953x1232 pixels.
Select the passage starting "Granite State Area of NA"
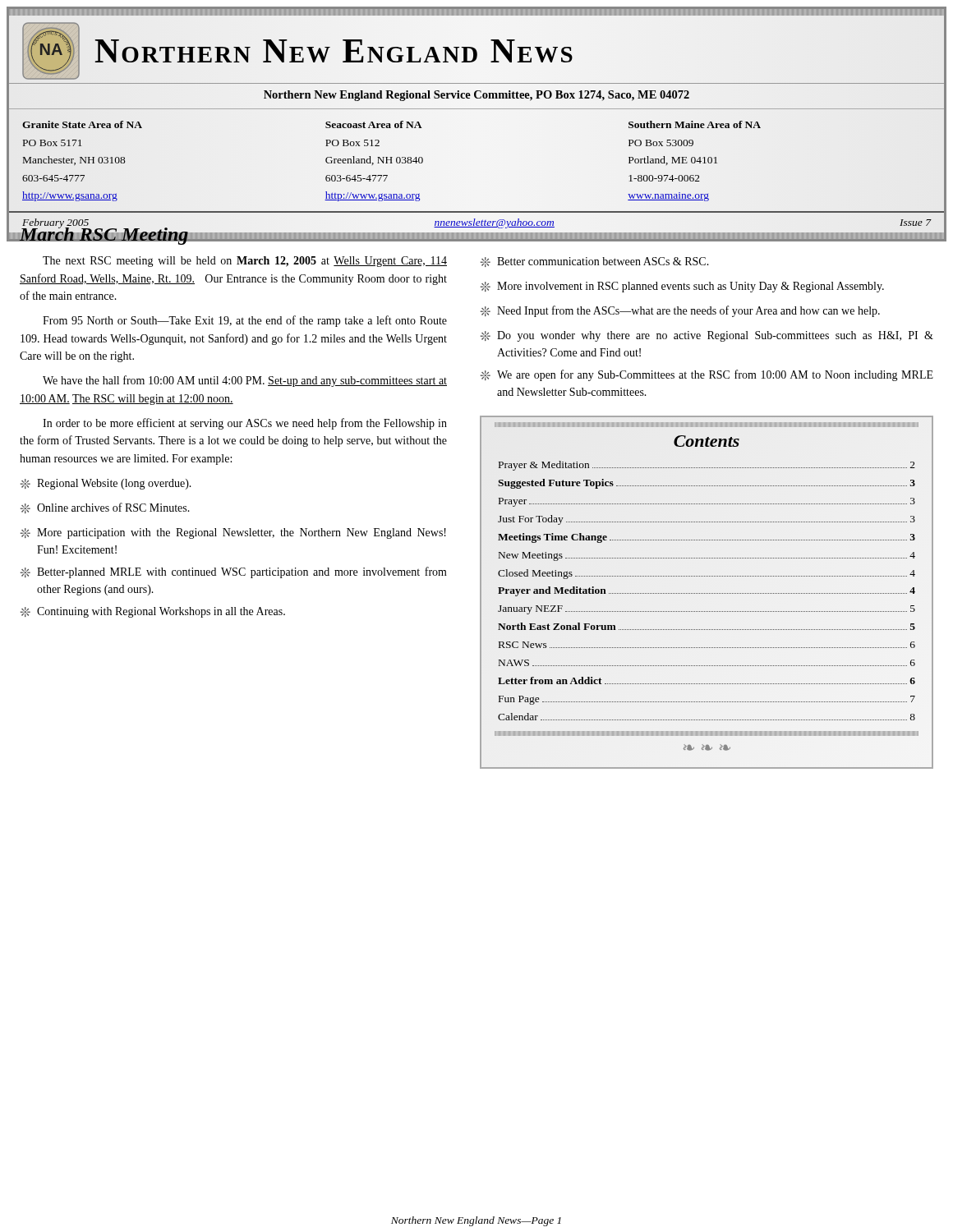pos(82,160)
